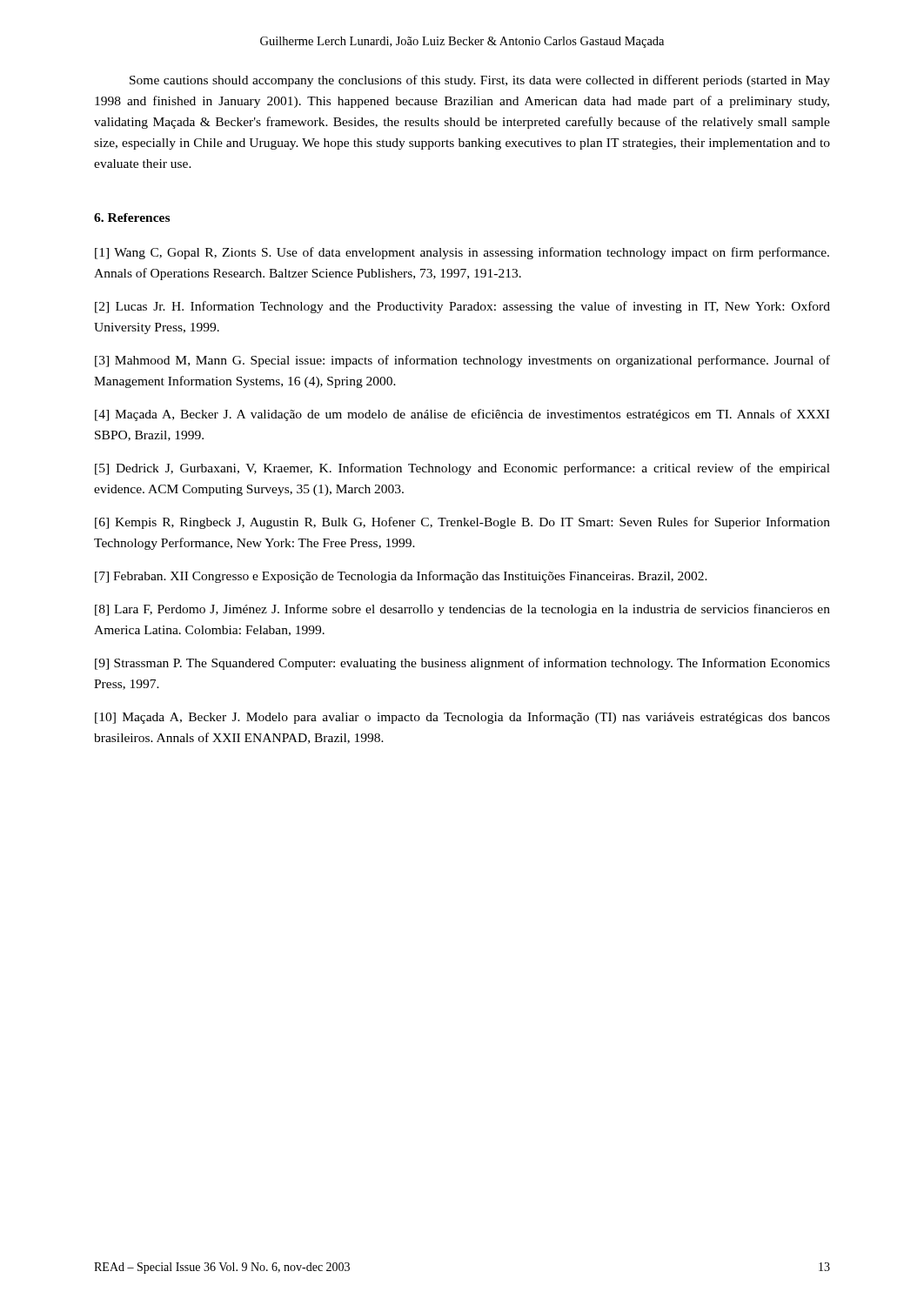Click the passage that begins "[1] Wang C,"

[x=462, y=262]
